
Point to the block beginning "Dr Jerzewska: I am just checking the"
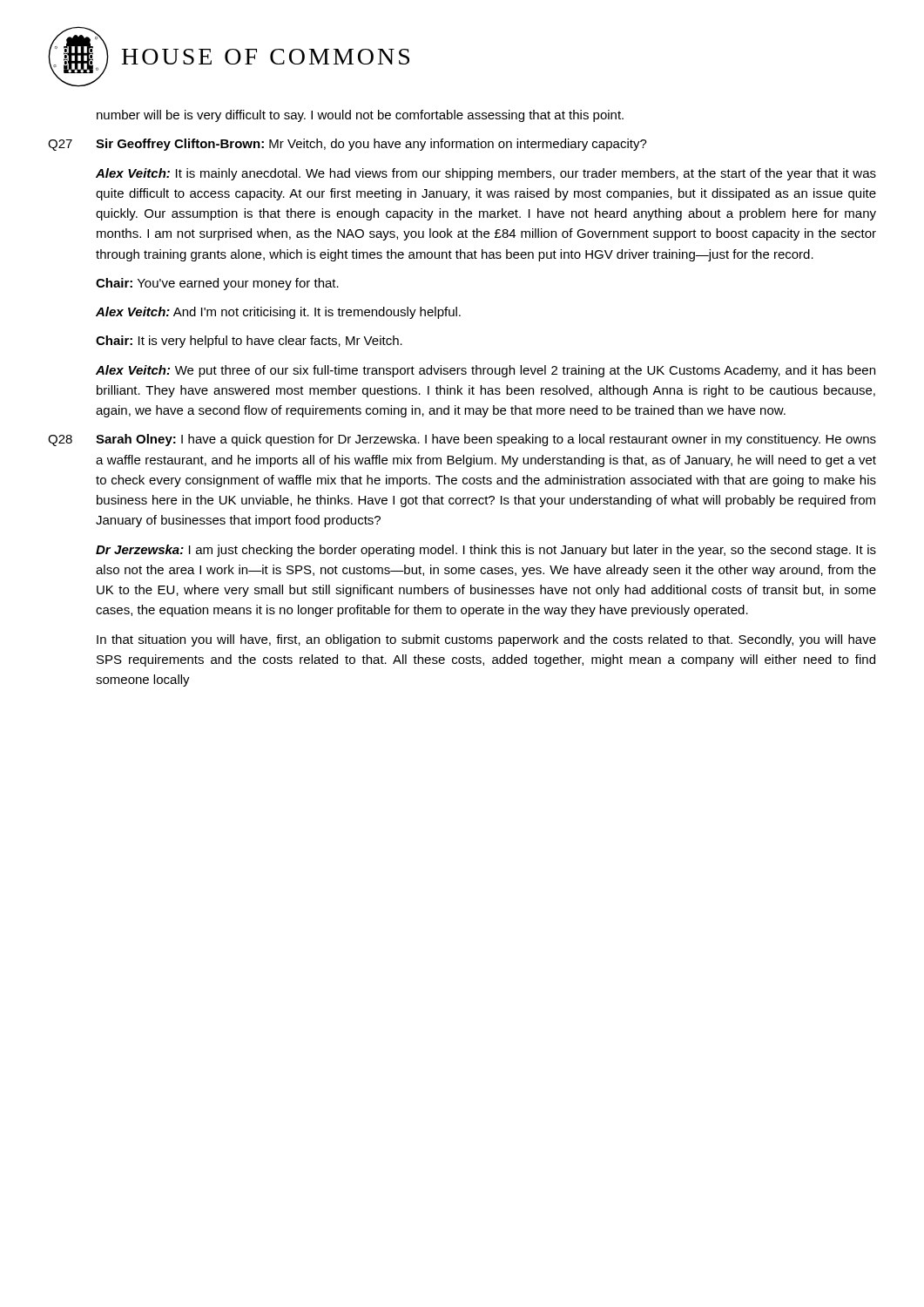coord(486,579)
